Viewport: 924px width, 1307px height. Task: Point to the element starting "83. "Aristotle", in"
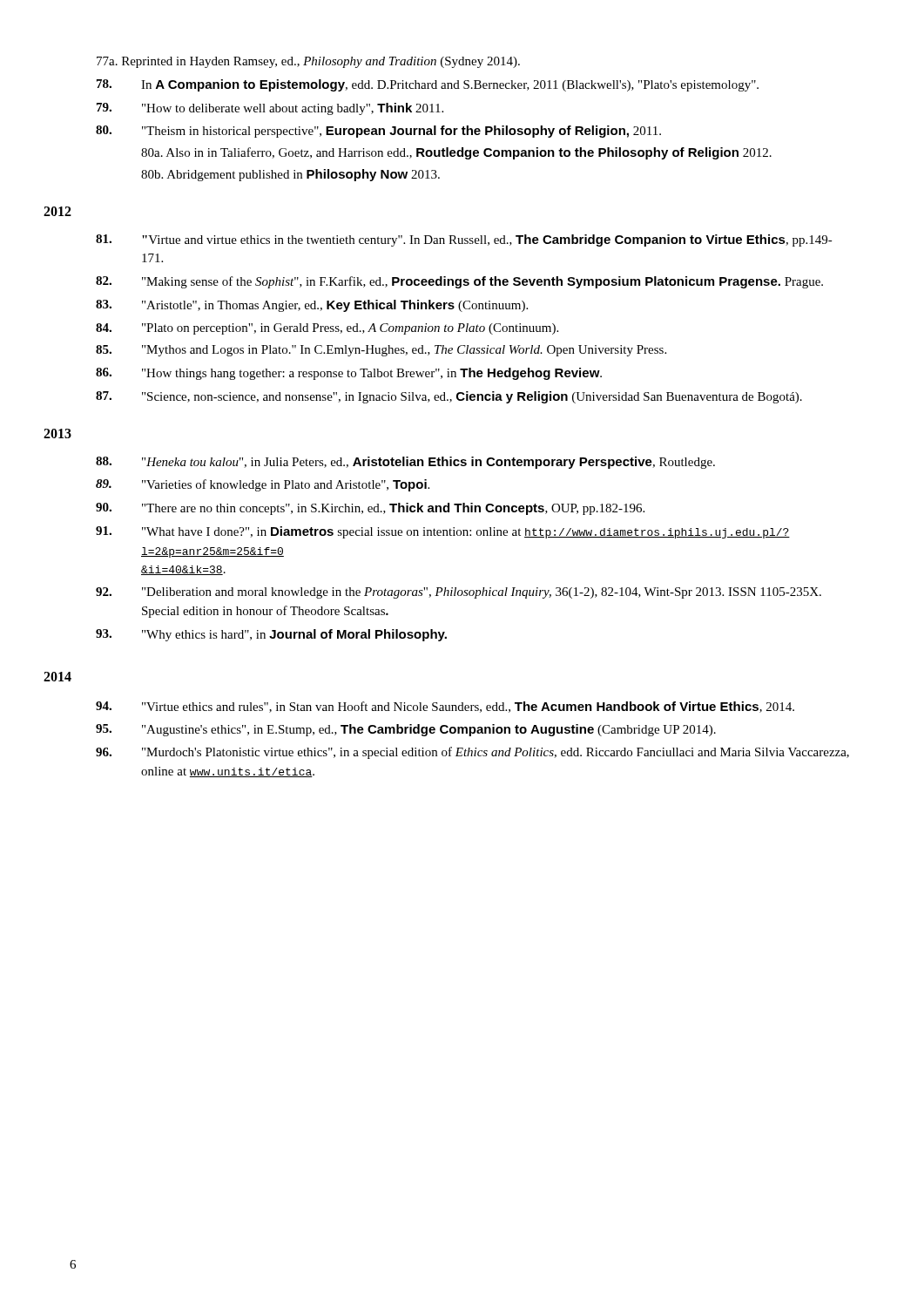tap(475, 305)
